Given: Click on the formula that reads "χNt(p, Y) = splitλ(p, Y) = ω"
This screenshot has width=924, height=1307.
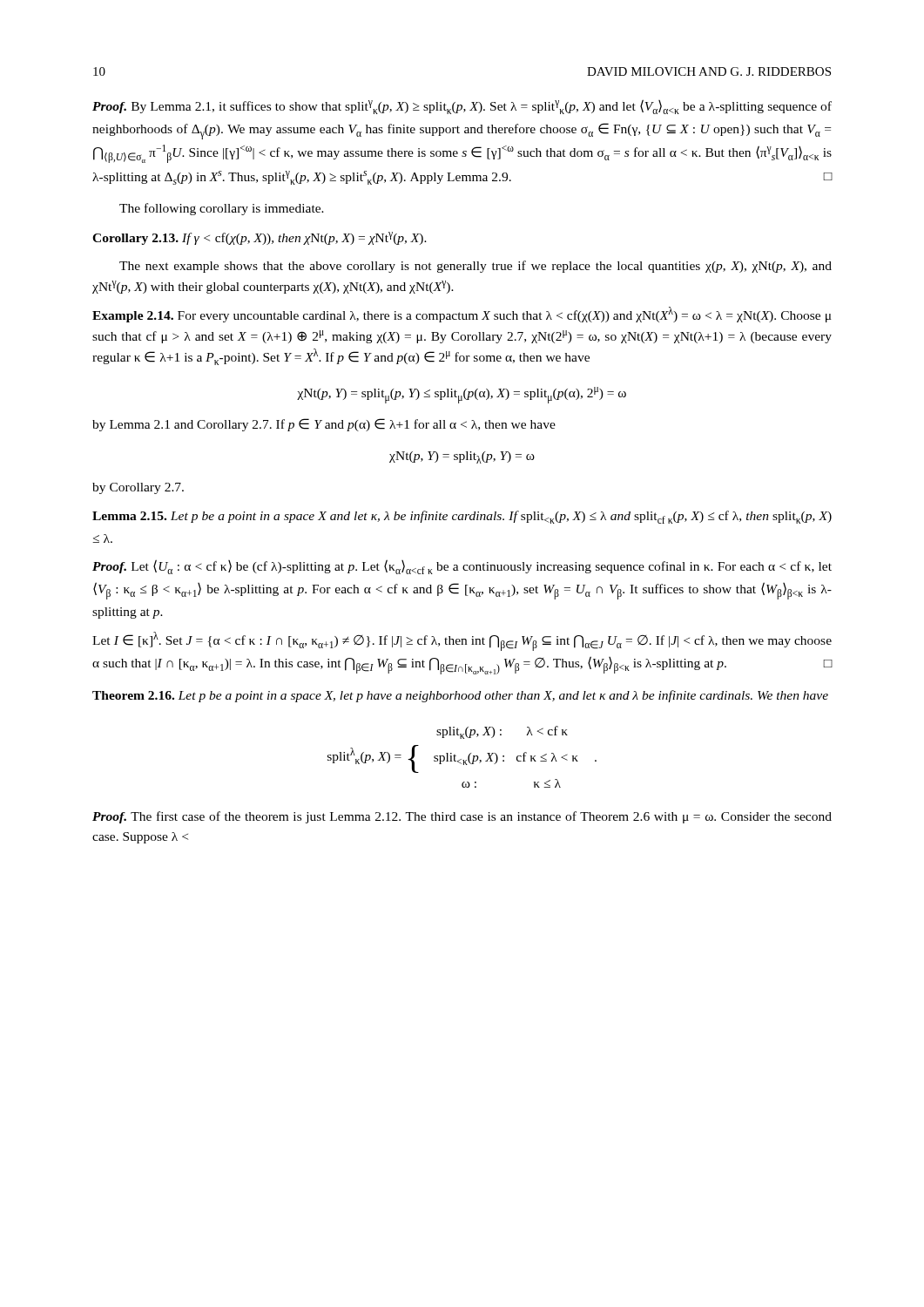Looking at the screenshot, I should 462,457.
